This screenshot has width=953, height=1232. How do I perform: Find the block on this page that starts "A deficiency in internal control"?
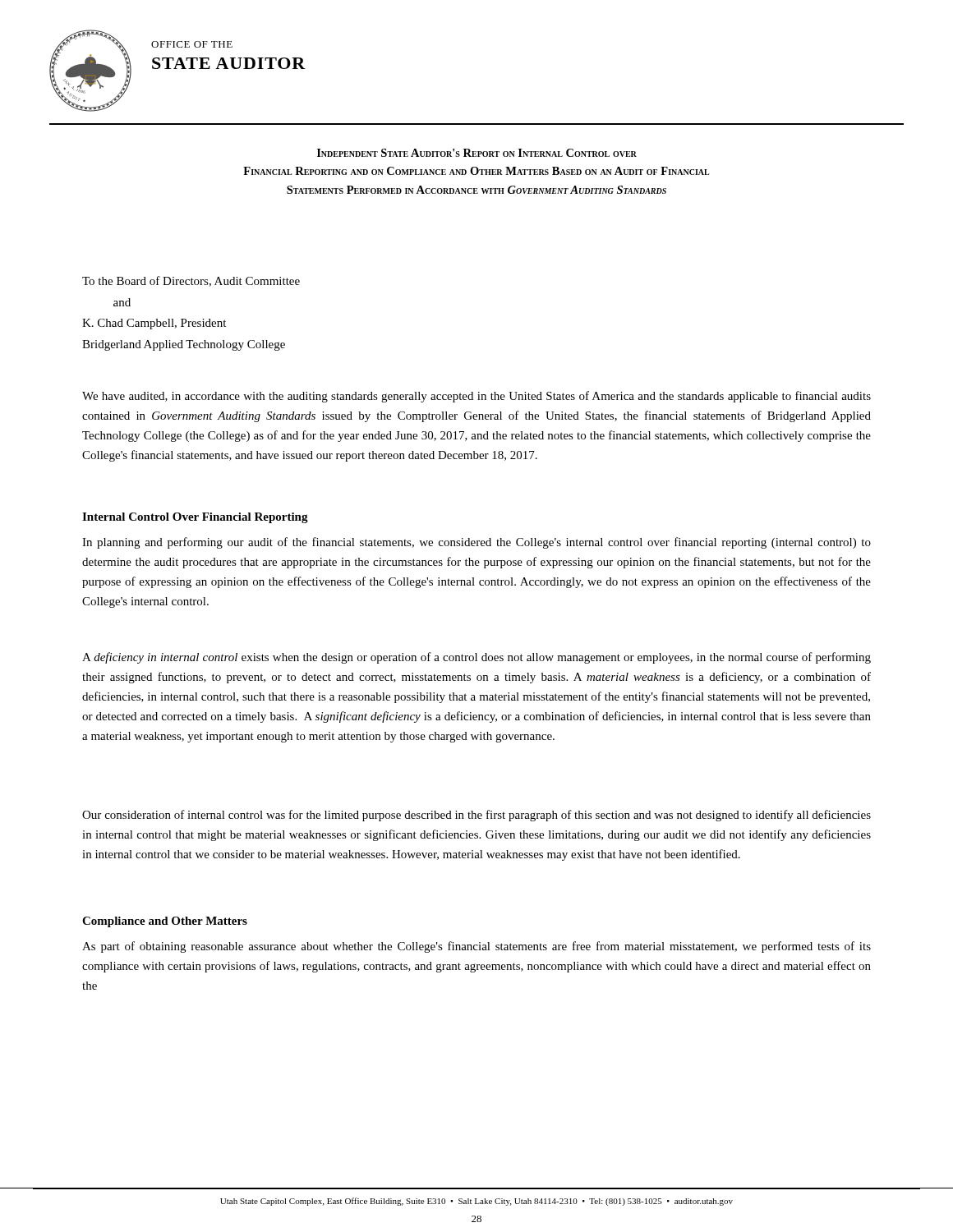pos(476,697)
